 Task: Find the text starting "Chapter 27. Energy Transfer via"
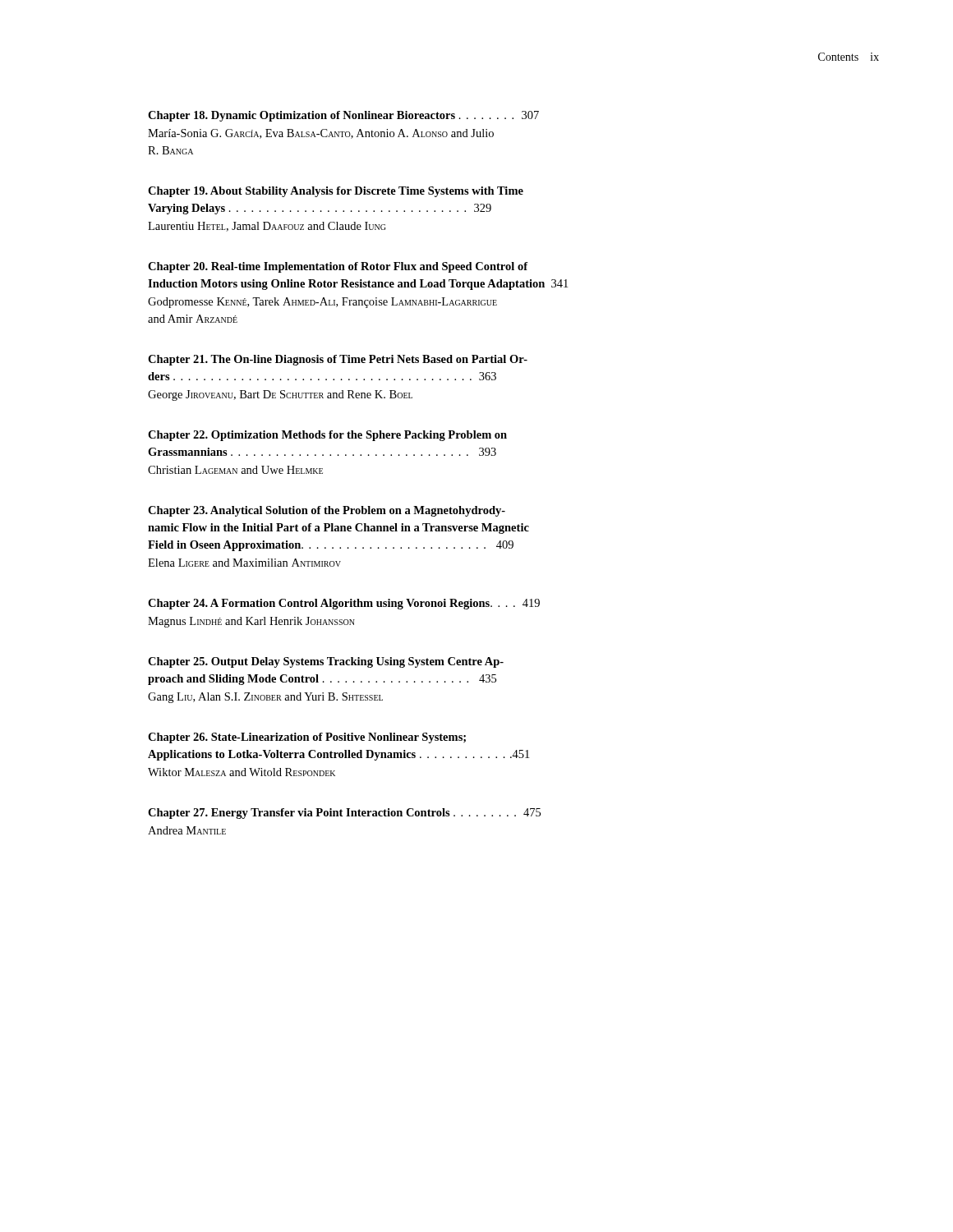[513, 822]
